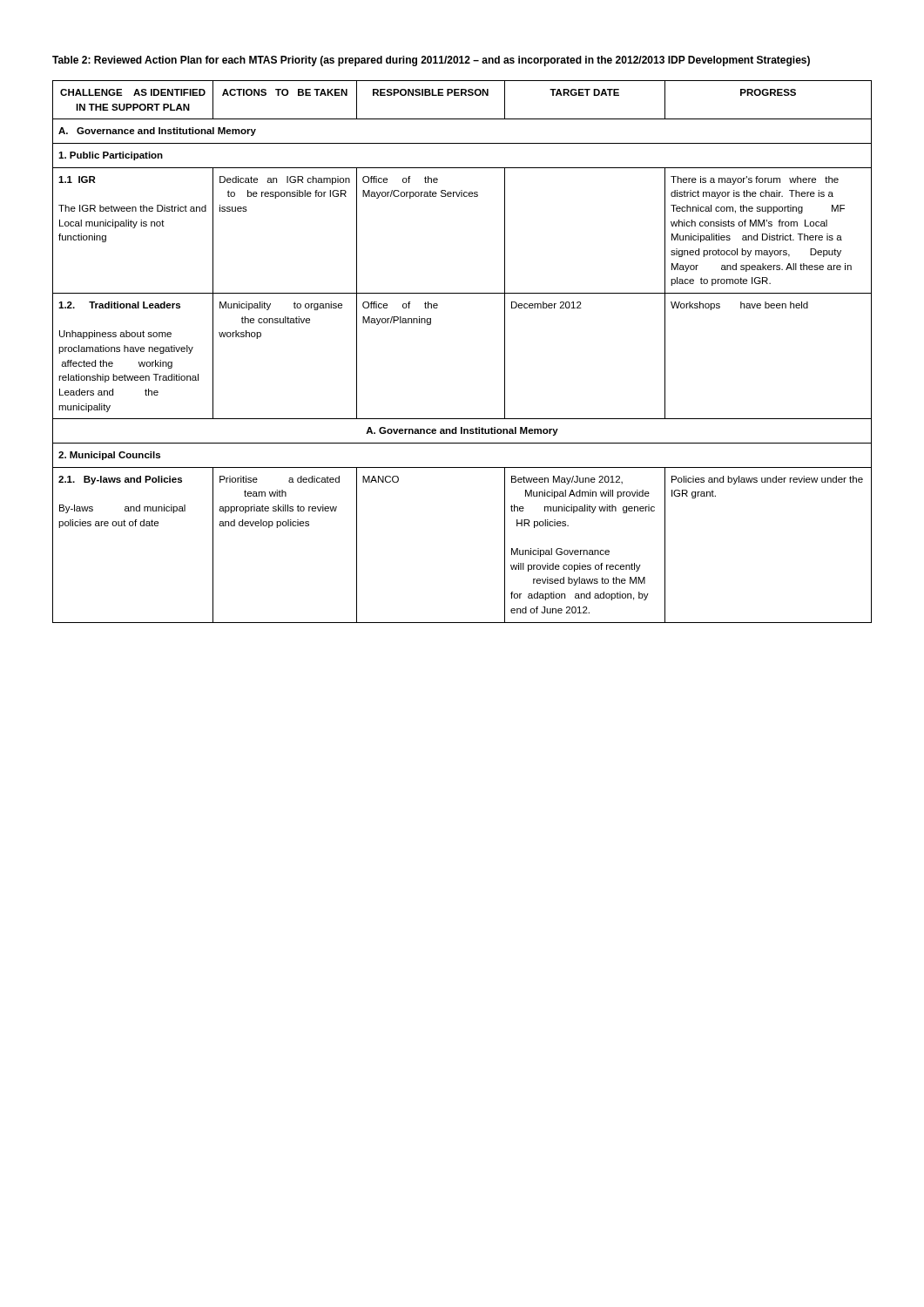Select the caption with the text "Table 2: Reviewed Action Plan for"

(x=431, y=60)
